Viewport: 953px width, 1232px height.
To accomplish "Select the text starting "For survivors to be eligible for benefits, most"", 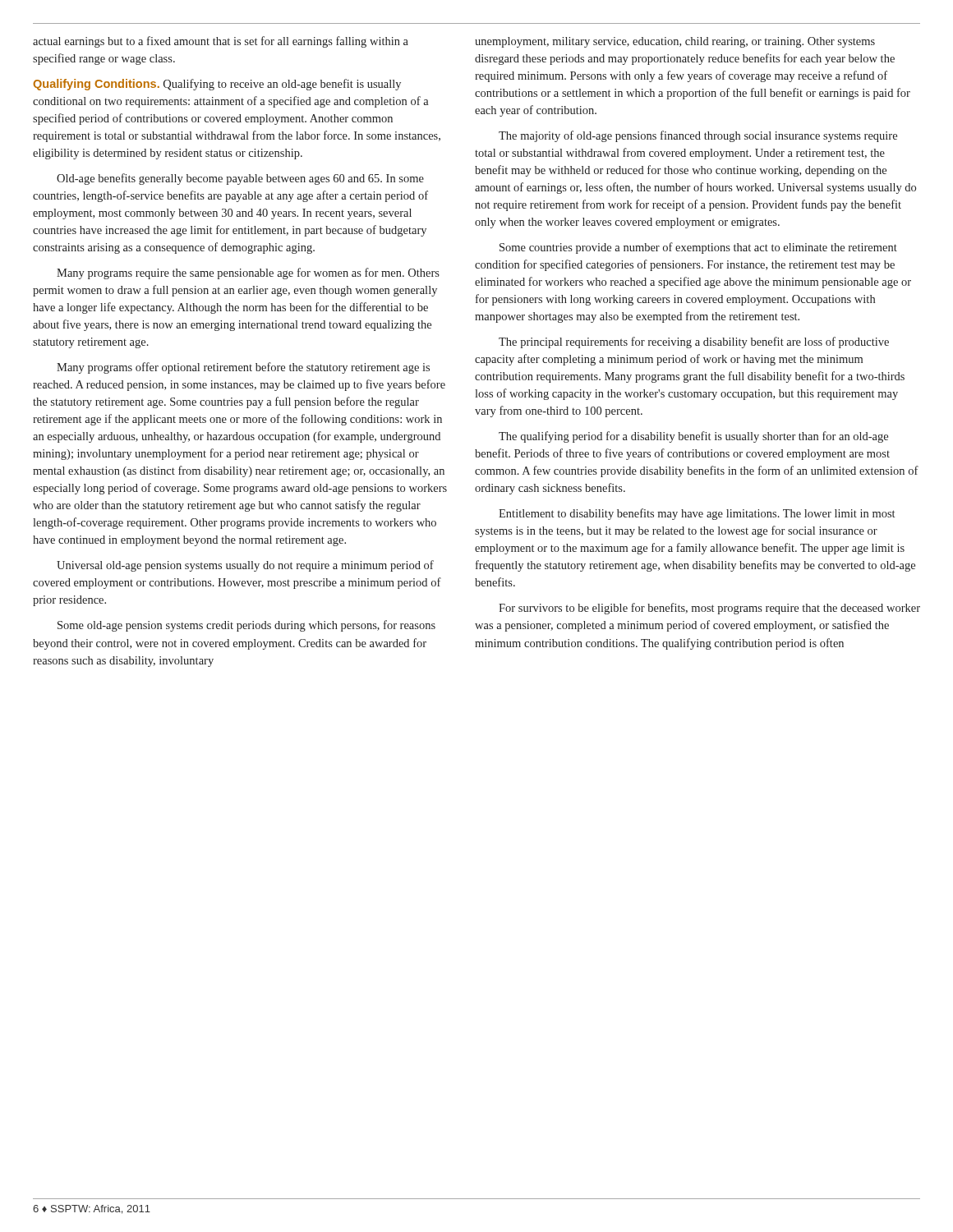I will click(698, 626).
